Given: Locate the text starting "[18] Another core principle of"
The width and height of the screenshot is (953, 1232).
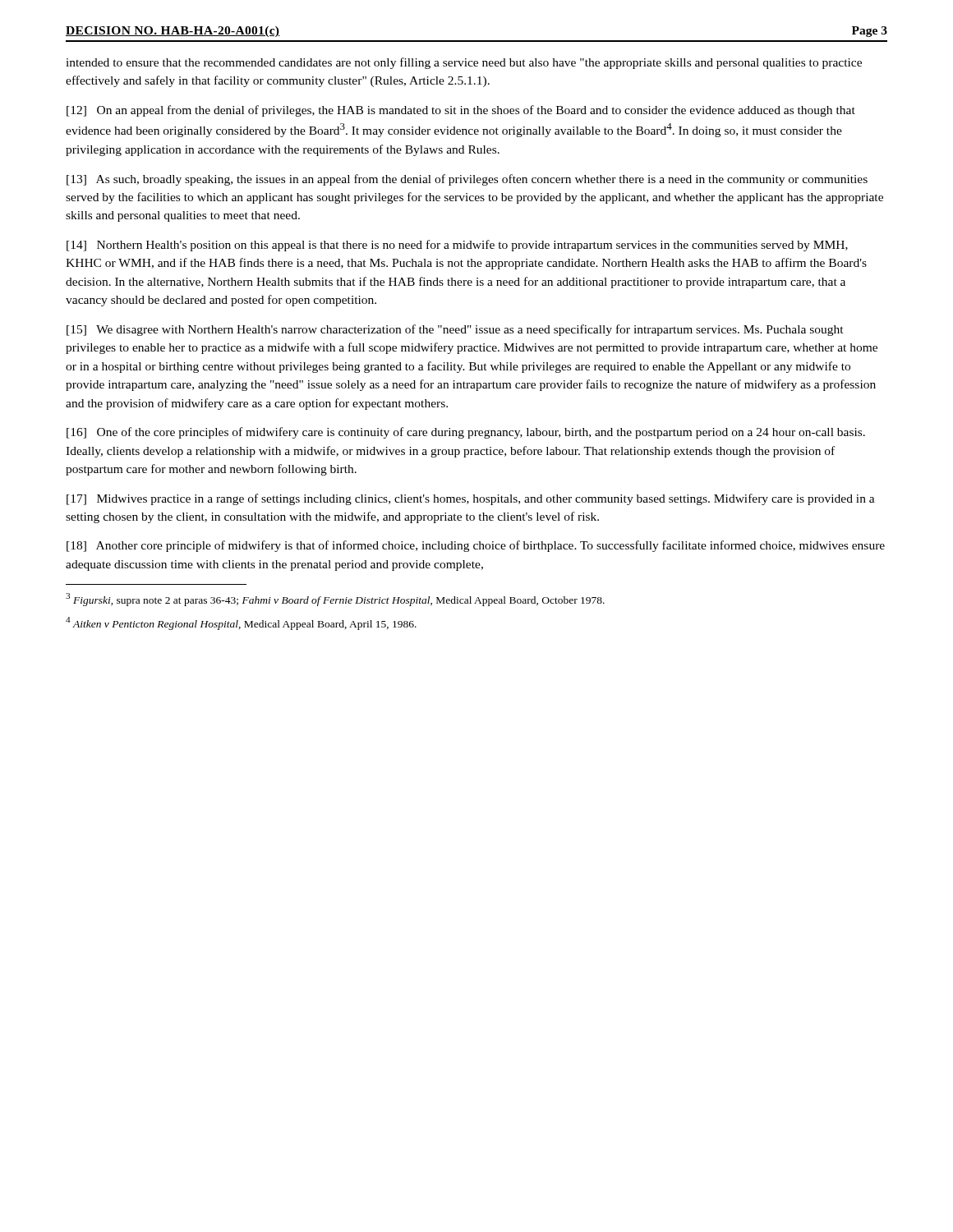Looking at the screenshot, I should click(x=475, y=555).
